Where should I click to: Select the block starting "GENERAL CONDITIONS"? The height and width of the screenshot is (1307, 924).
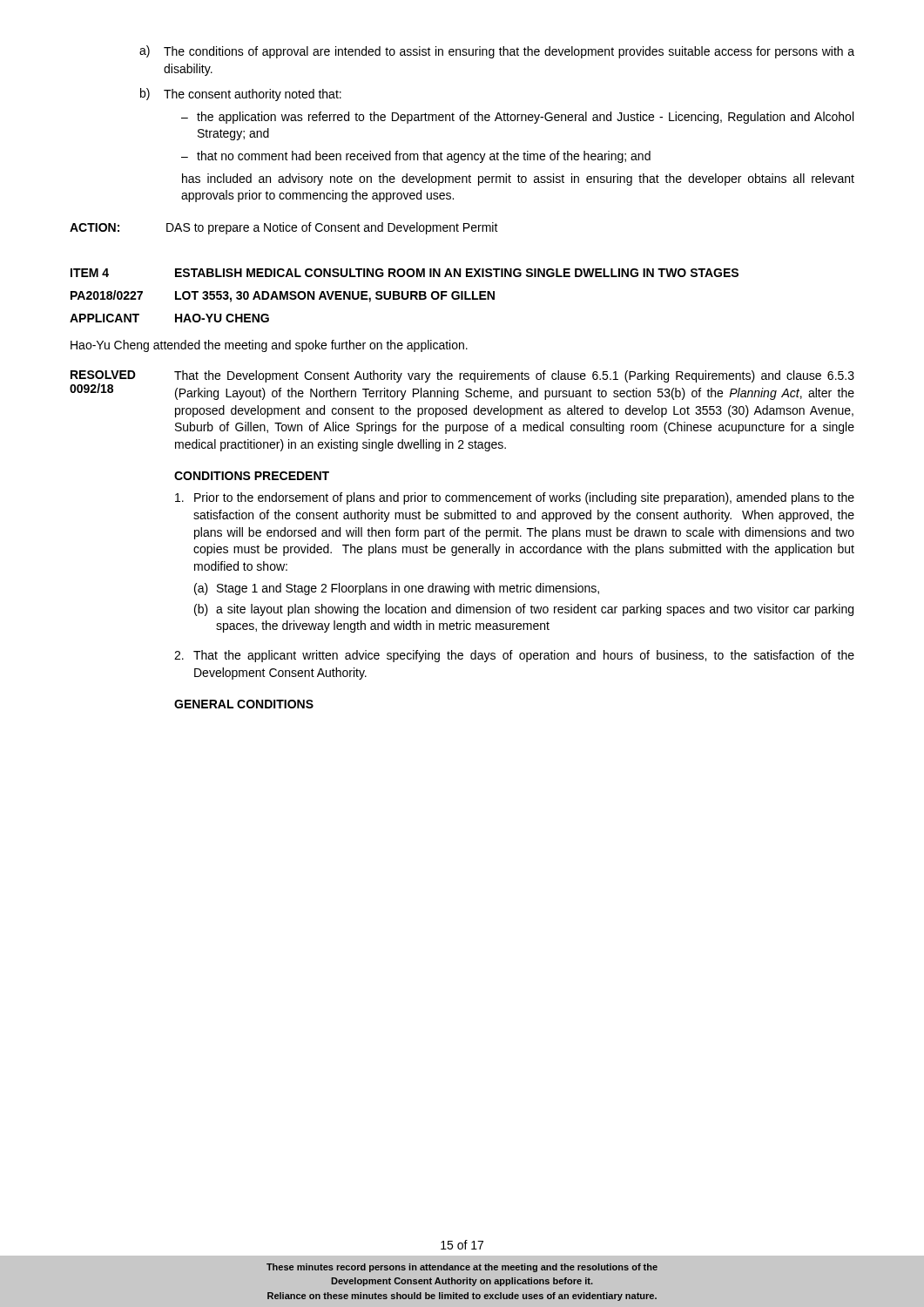pyautogui.click(x=244, y=704)
